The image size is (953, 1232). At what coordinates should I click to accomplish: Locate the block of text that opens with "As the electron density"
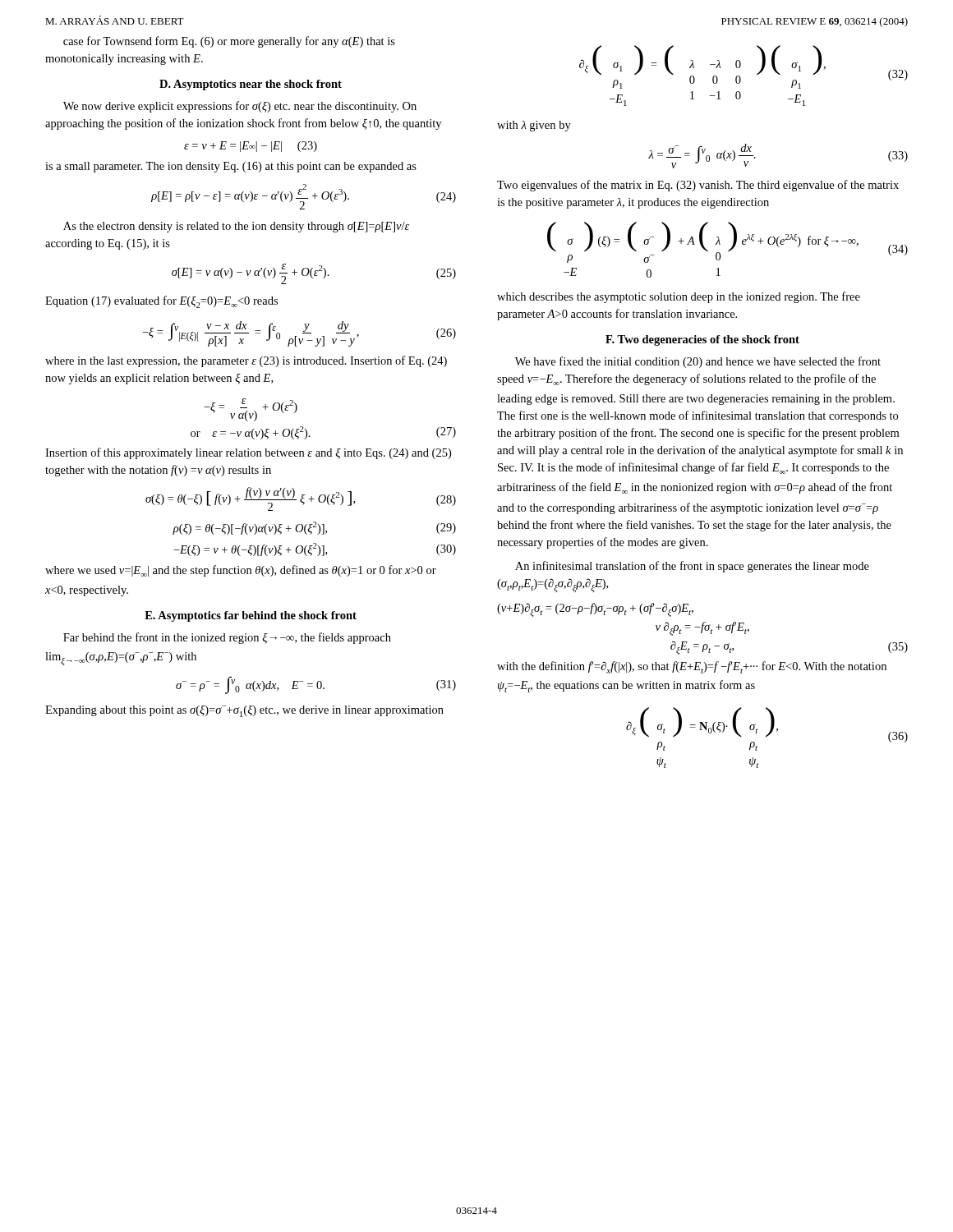(x=251, y=235)
